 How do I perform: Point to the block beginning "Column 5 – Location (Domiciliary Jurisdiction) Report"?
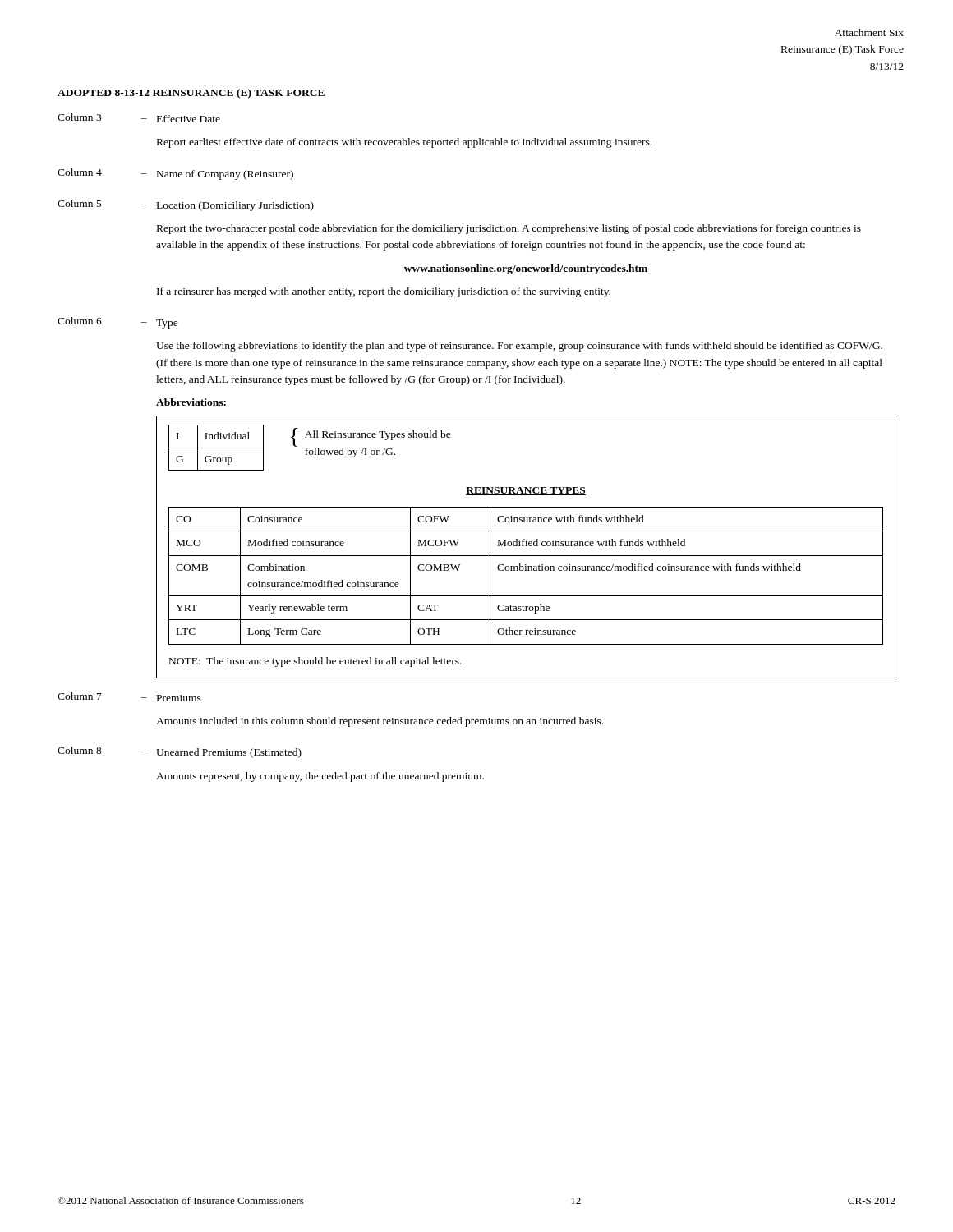click(x=476, y=252)
